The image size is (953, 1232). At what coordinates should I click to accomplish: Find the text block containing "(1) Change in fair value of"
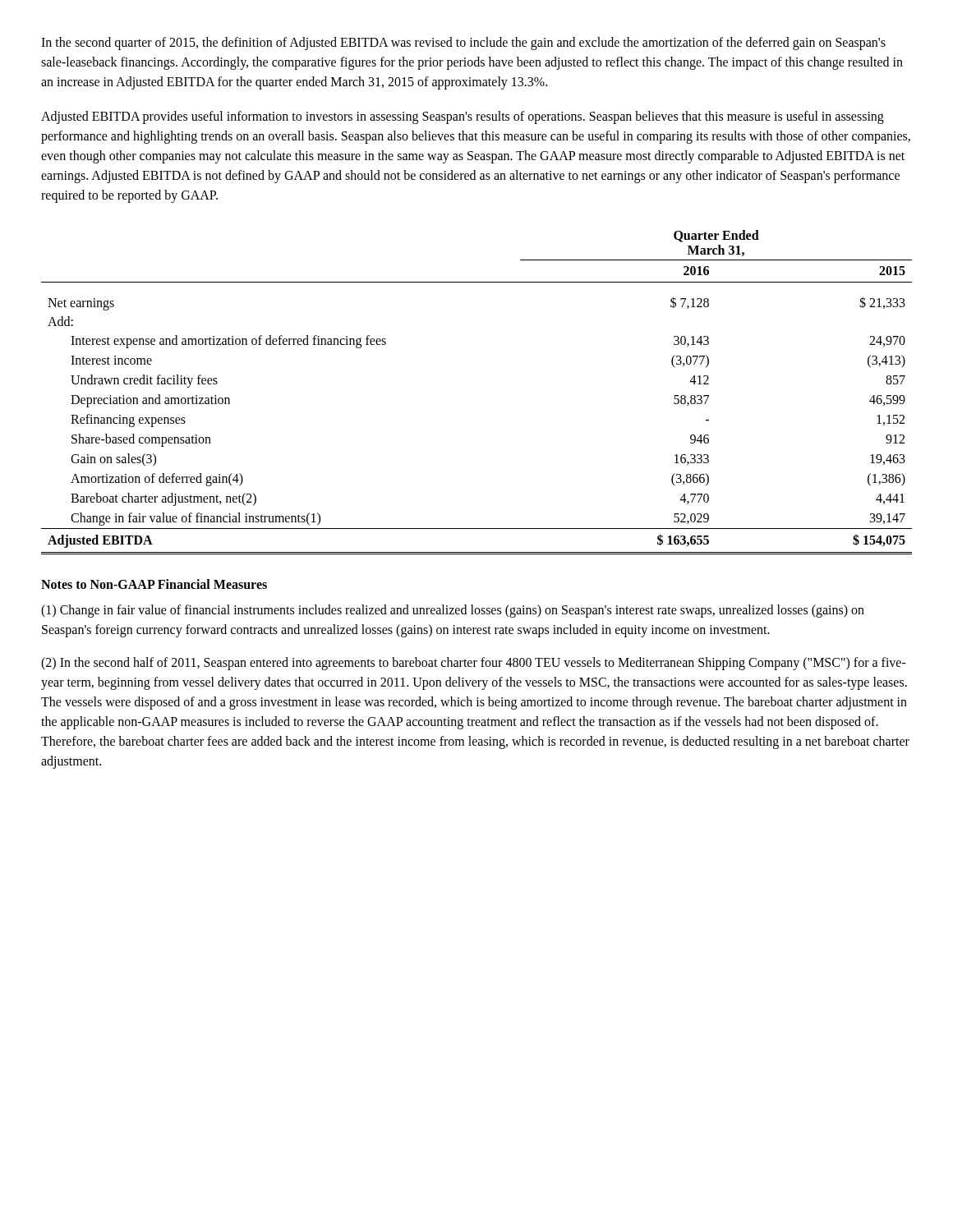pos(453,620)
